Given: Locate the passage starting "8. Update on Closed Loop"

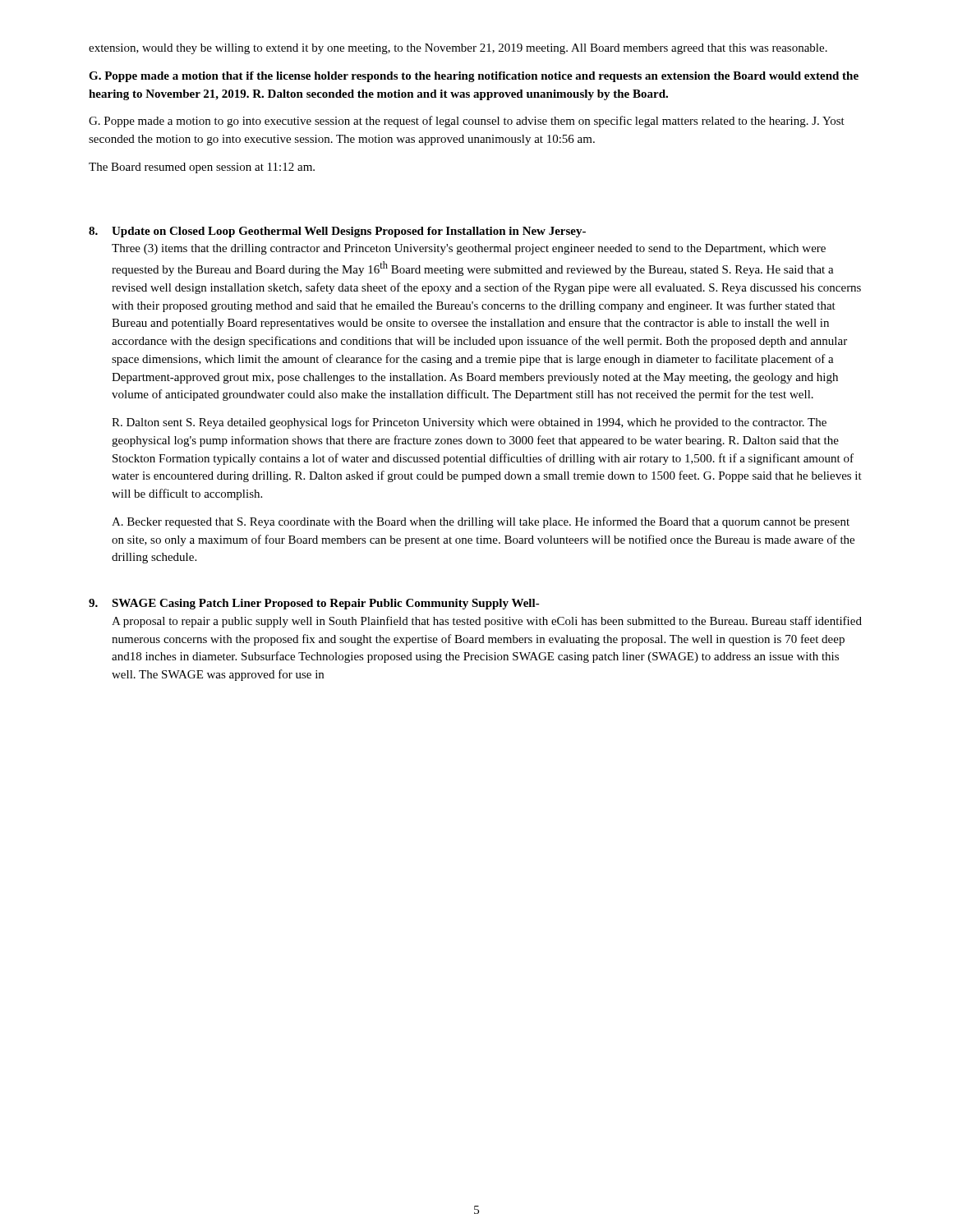Looking at the screenshot, I should pos(476,313).
